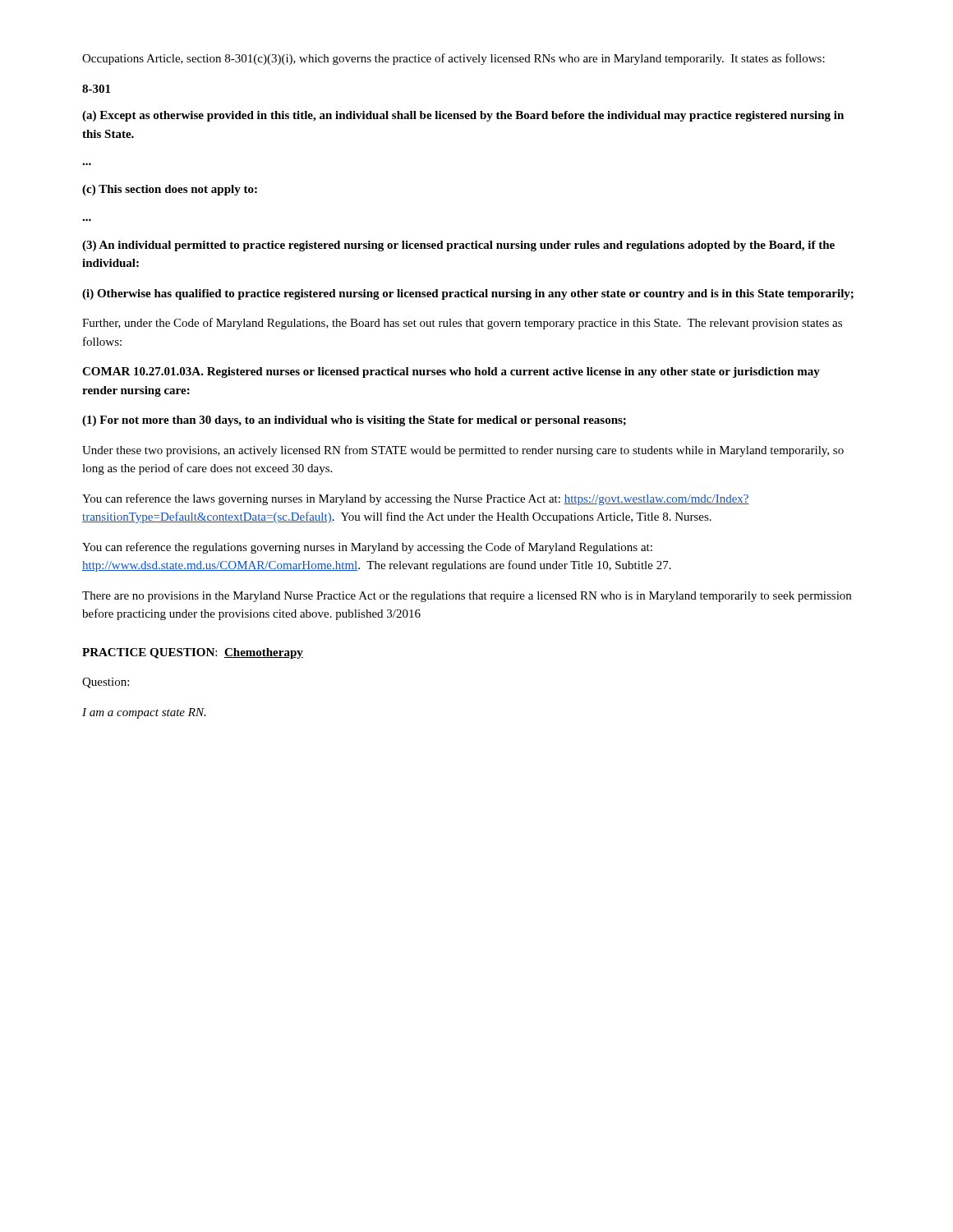
Task: Point to the block beginning "Occupations Article, section 8-301(c)(3)(i), which governs"
Action: pos(454,58)
